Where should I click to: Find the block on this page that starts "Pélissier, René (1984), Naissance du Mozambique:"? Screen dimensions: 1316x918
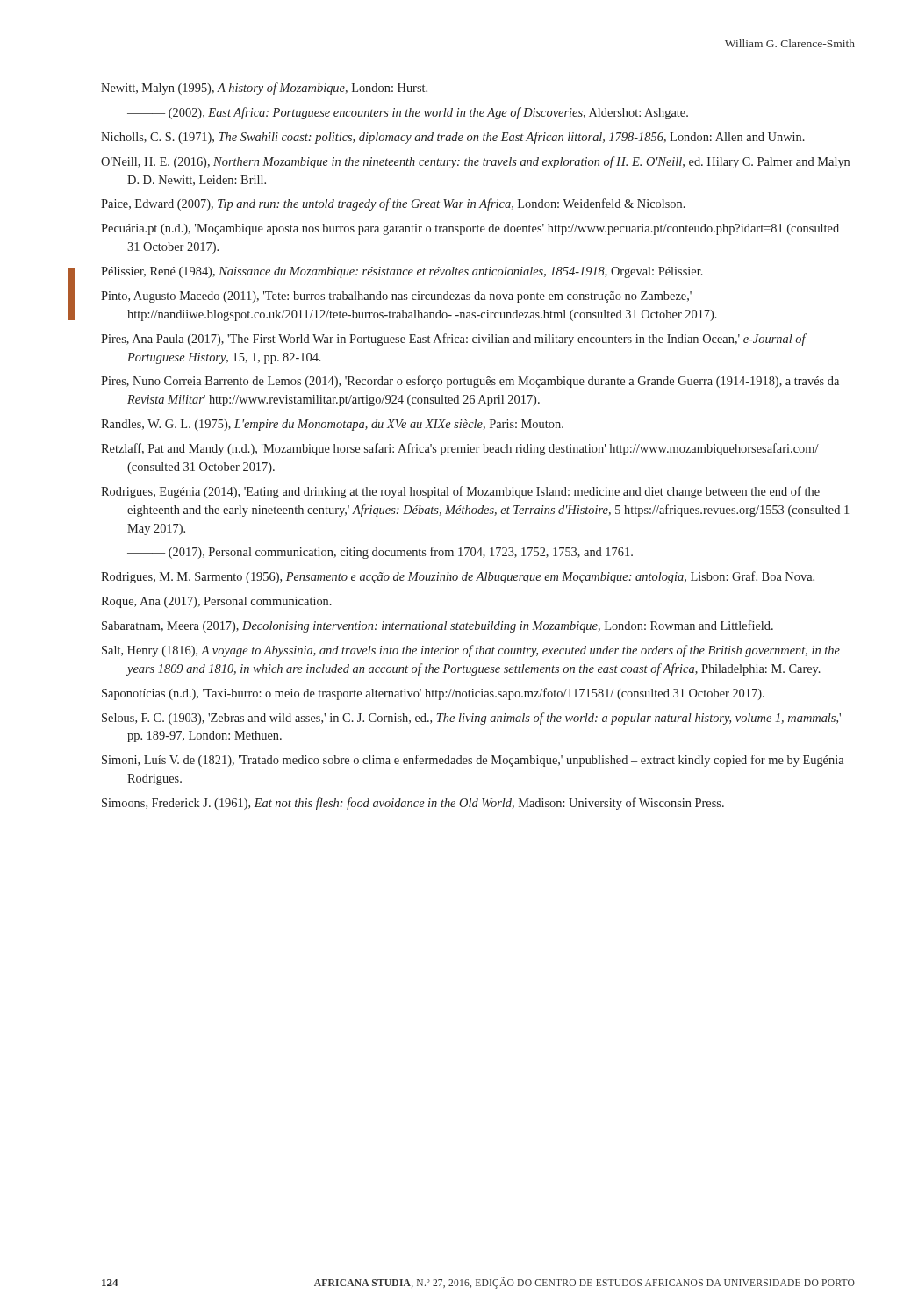tap(402, 271)
